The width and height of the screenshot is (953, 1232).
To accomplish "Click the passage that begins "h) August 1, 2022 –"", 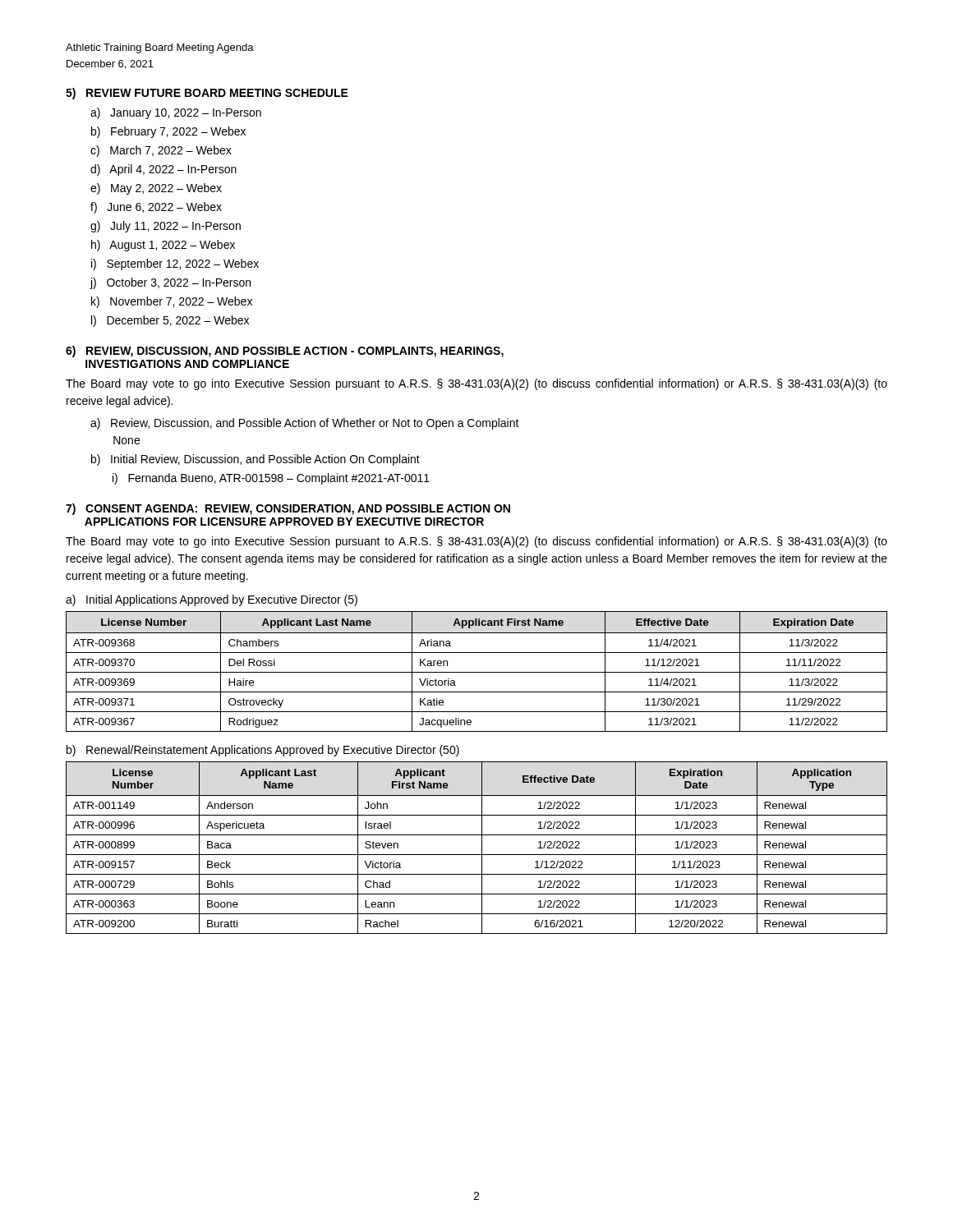I will (x=163, y=245).
